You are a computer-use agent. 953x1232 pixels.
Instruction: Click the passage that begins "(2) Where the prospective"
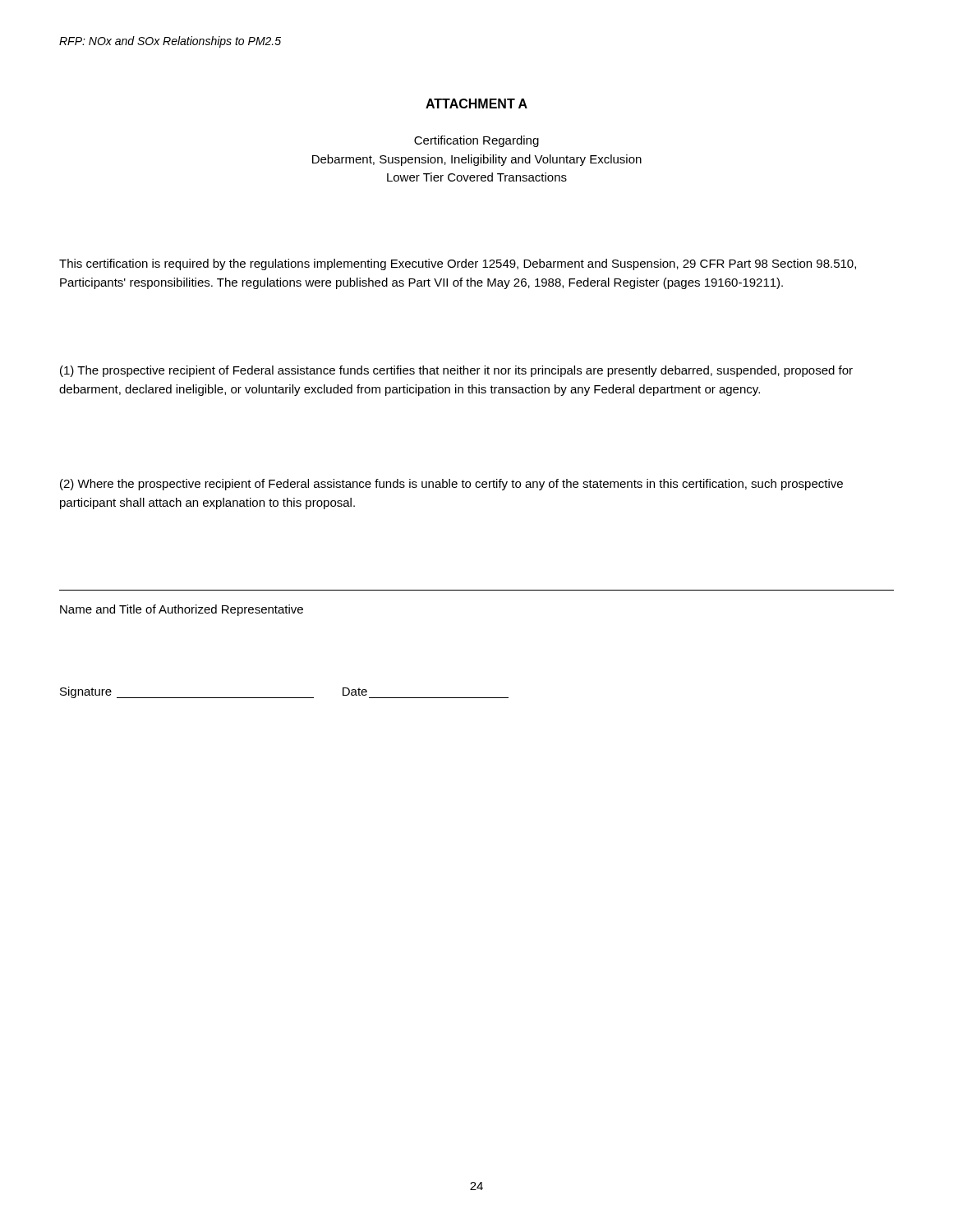click(x=451, y=493)
